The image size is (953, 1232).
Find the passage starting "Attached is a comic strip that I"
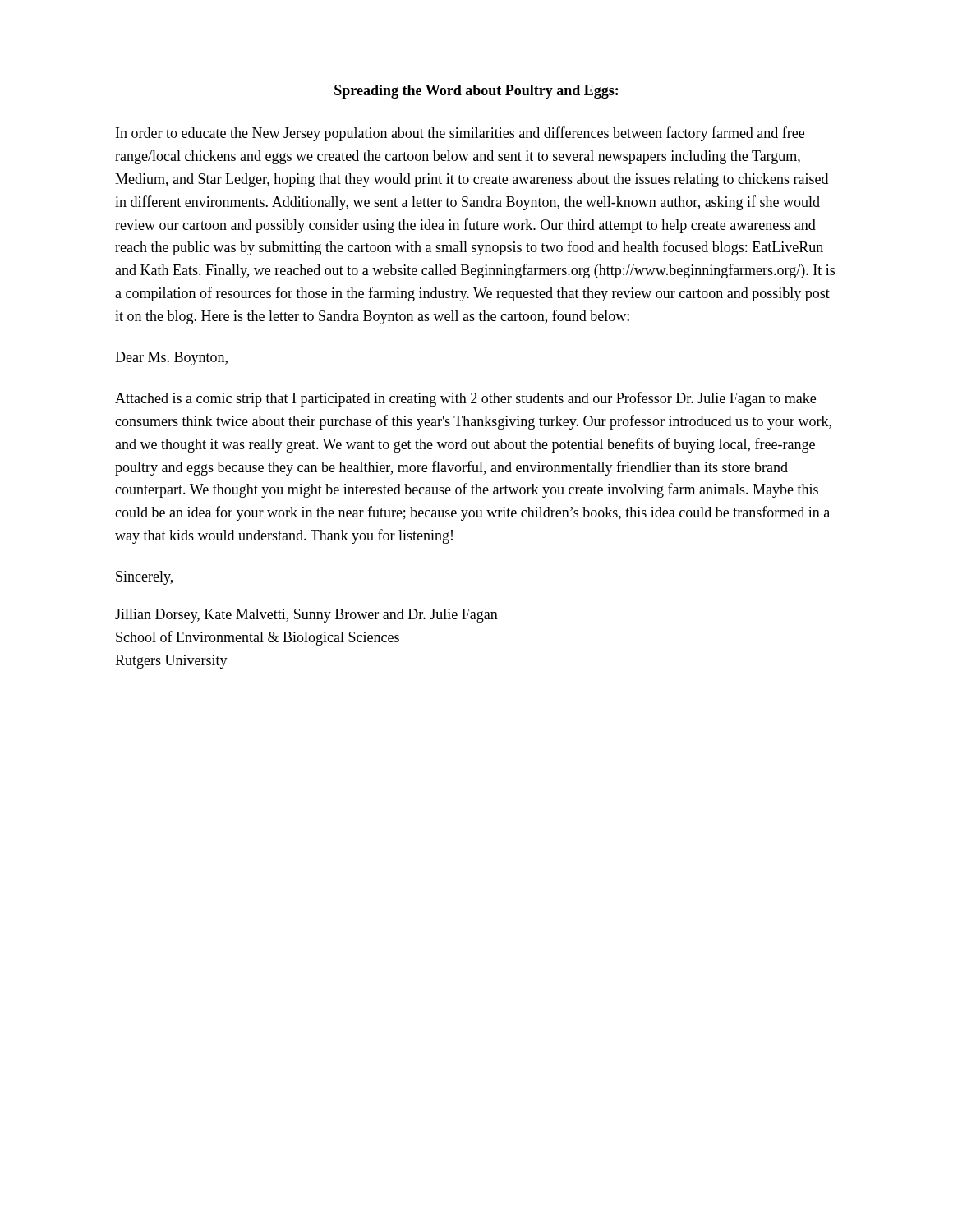474,467
